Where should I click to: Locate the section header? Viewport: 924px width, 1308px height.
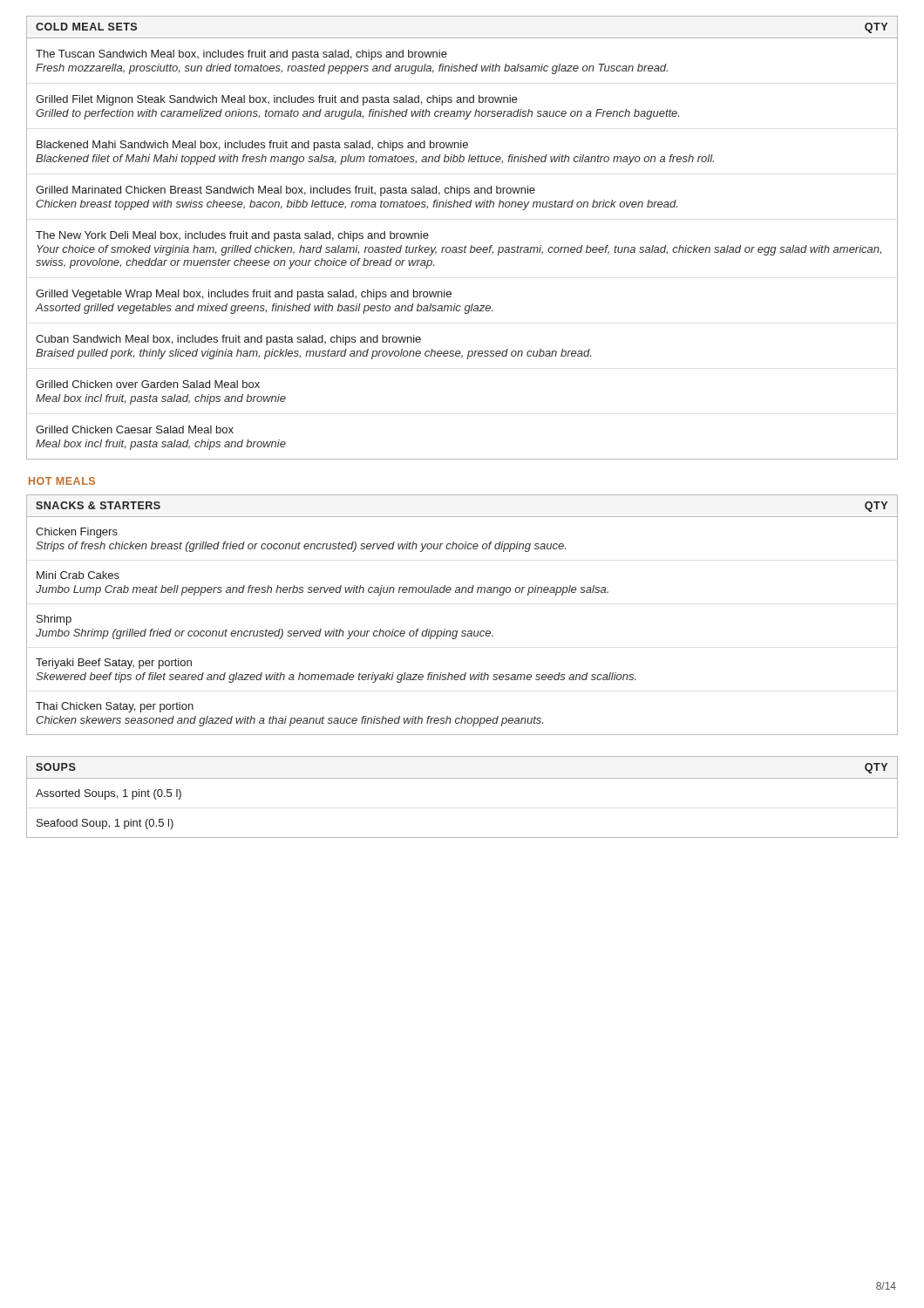tap(62, 481)
